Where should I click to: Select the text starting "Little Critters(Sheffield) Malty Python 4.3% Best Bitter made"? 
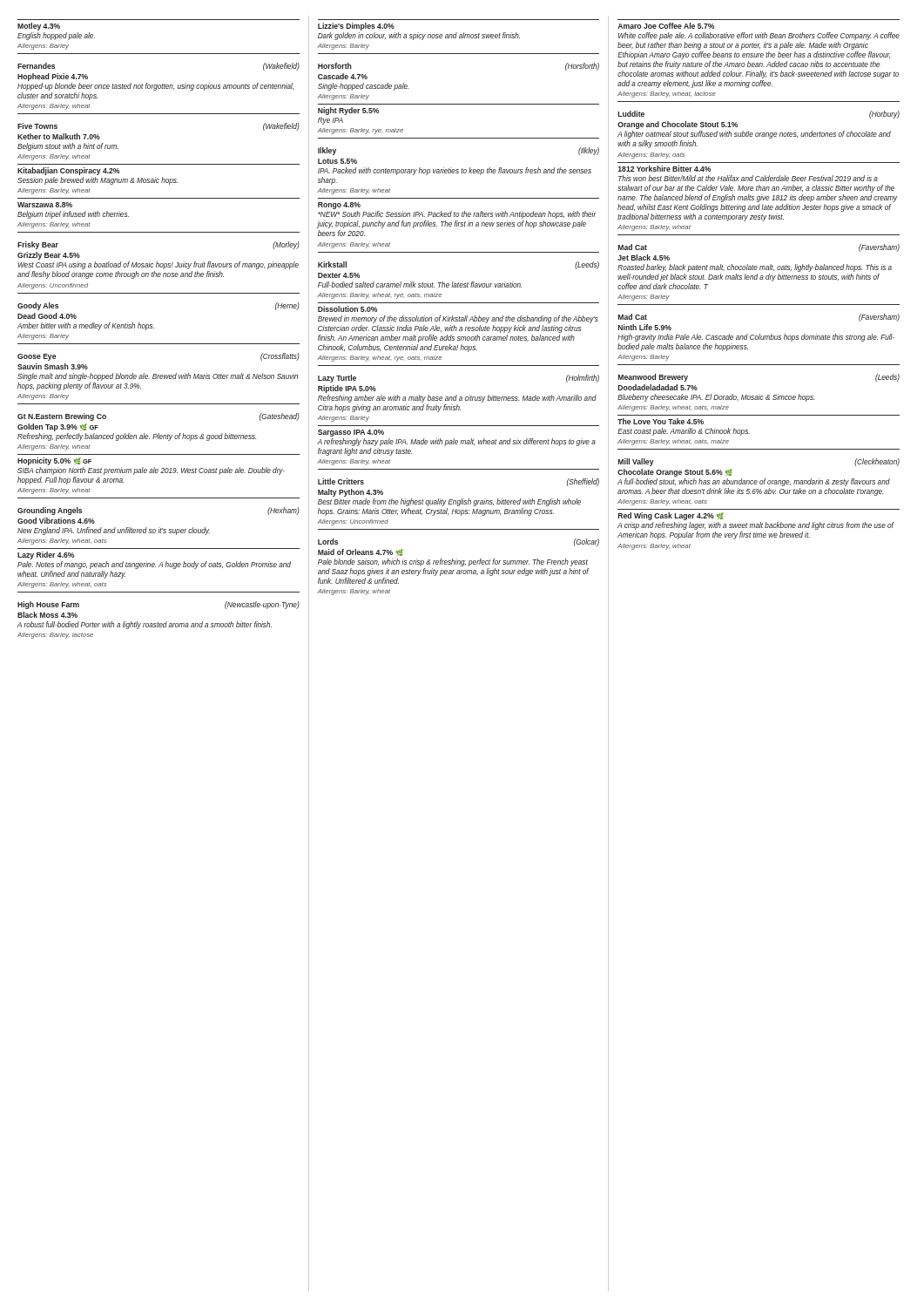tap(459, 497)
